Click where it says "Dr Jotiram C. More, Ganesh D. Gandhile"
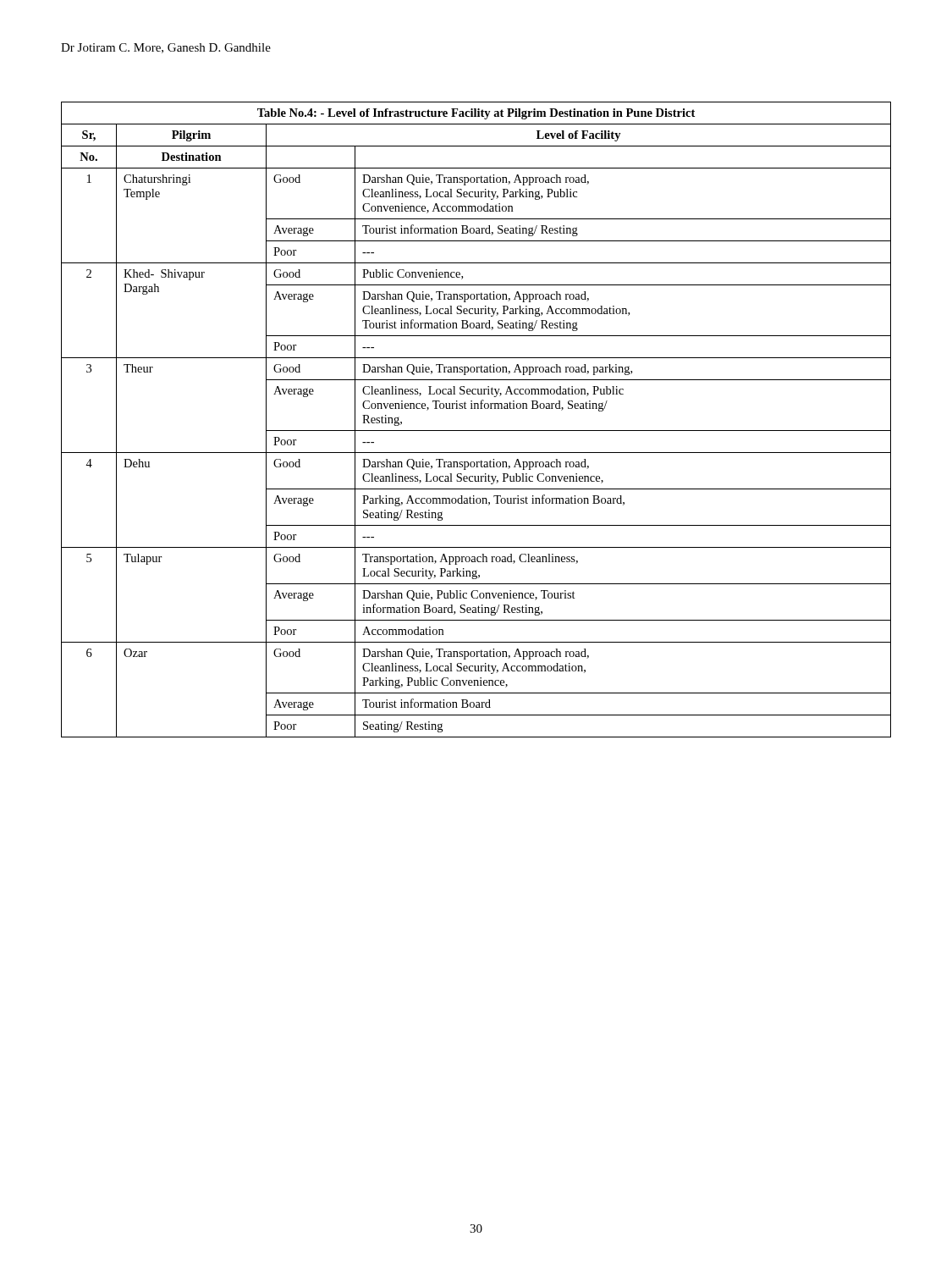 tap(166, 47)
